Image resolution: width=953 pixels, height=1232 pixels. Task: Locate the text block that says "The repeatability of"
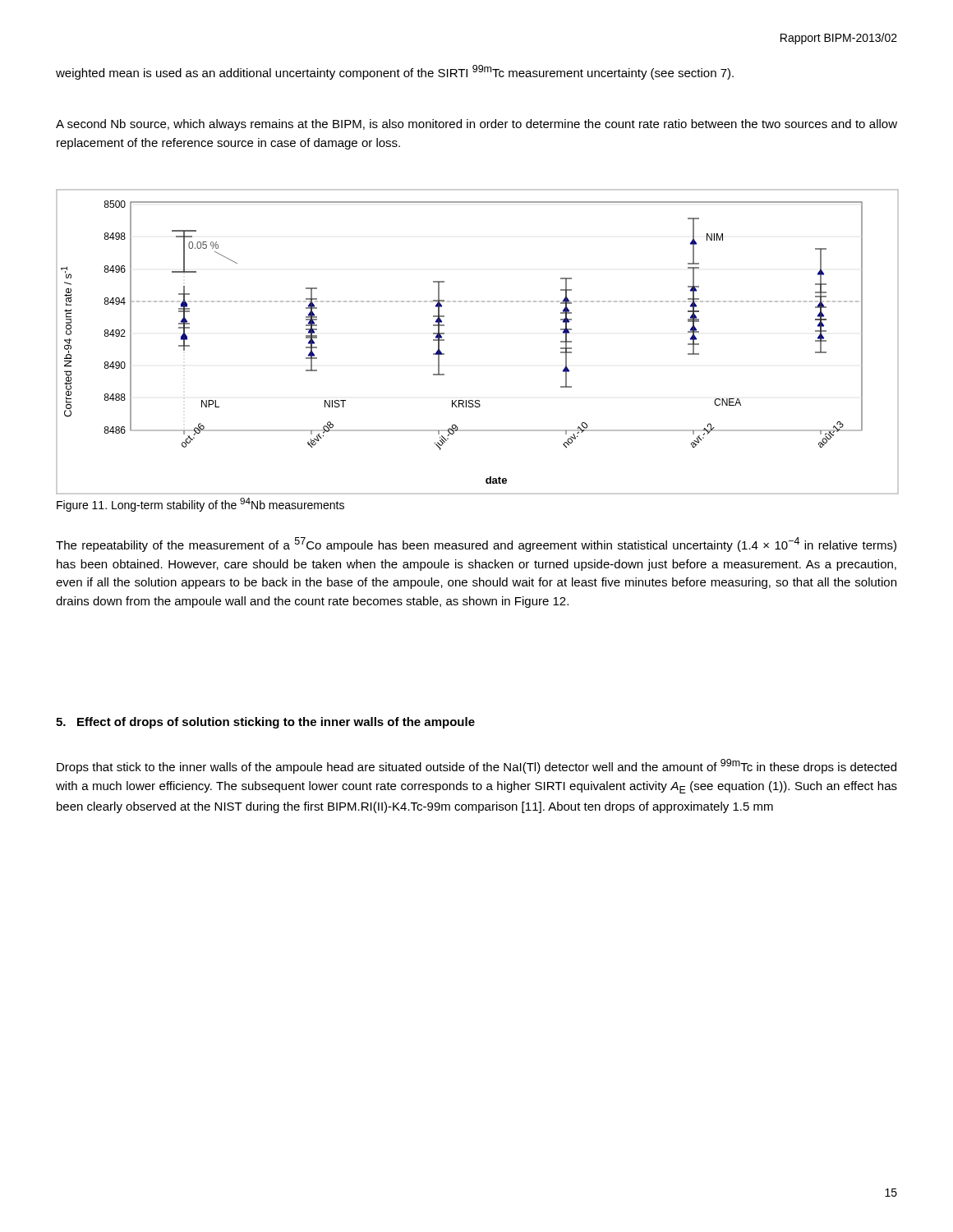[476, 571]
